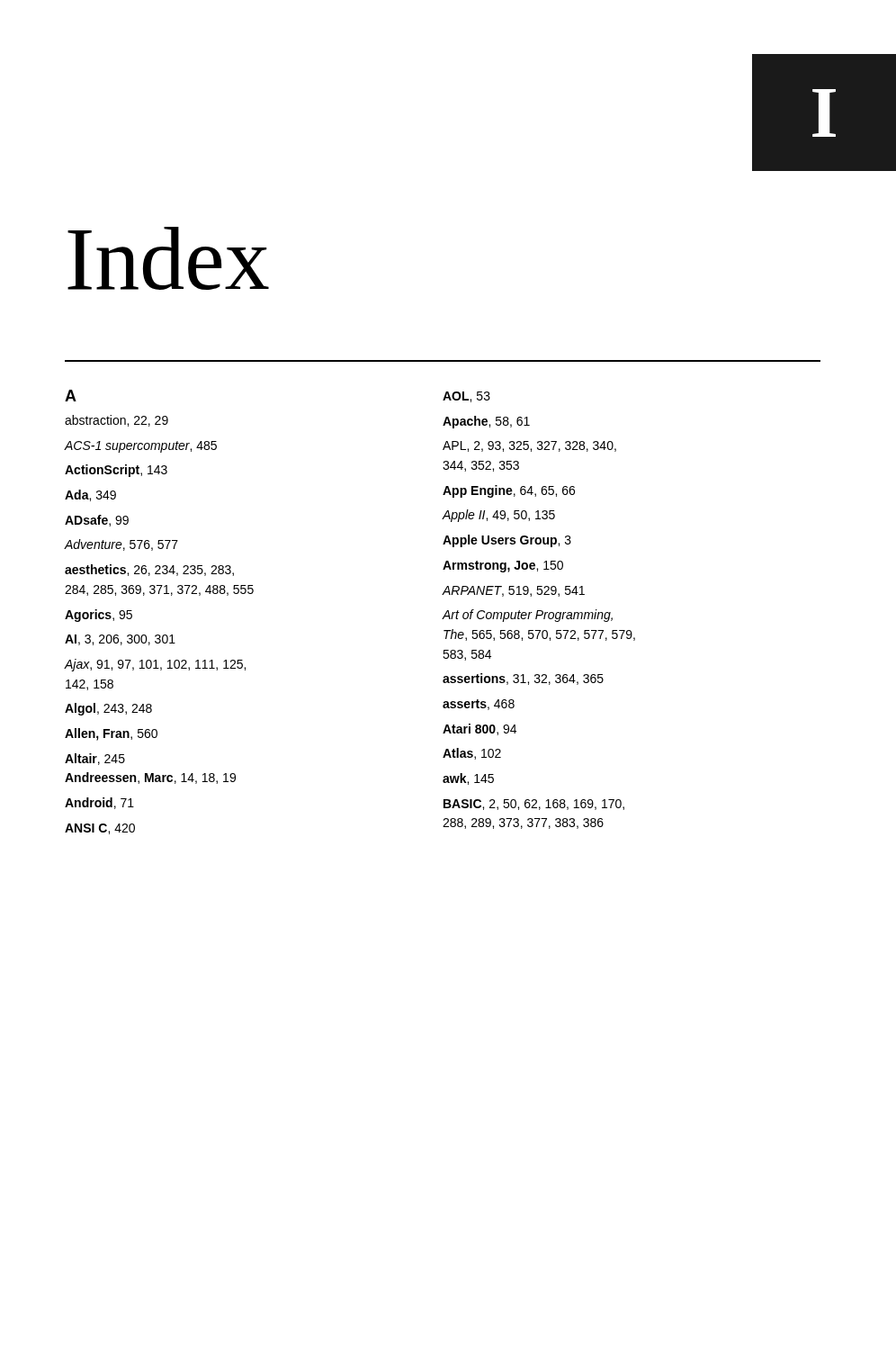896x1350 pixels.
Task: Click on the region starting "APL, 2, 93, 325, 327,"
Action: tap(530, 456)
